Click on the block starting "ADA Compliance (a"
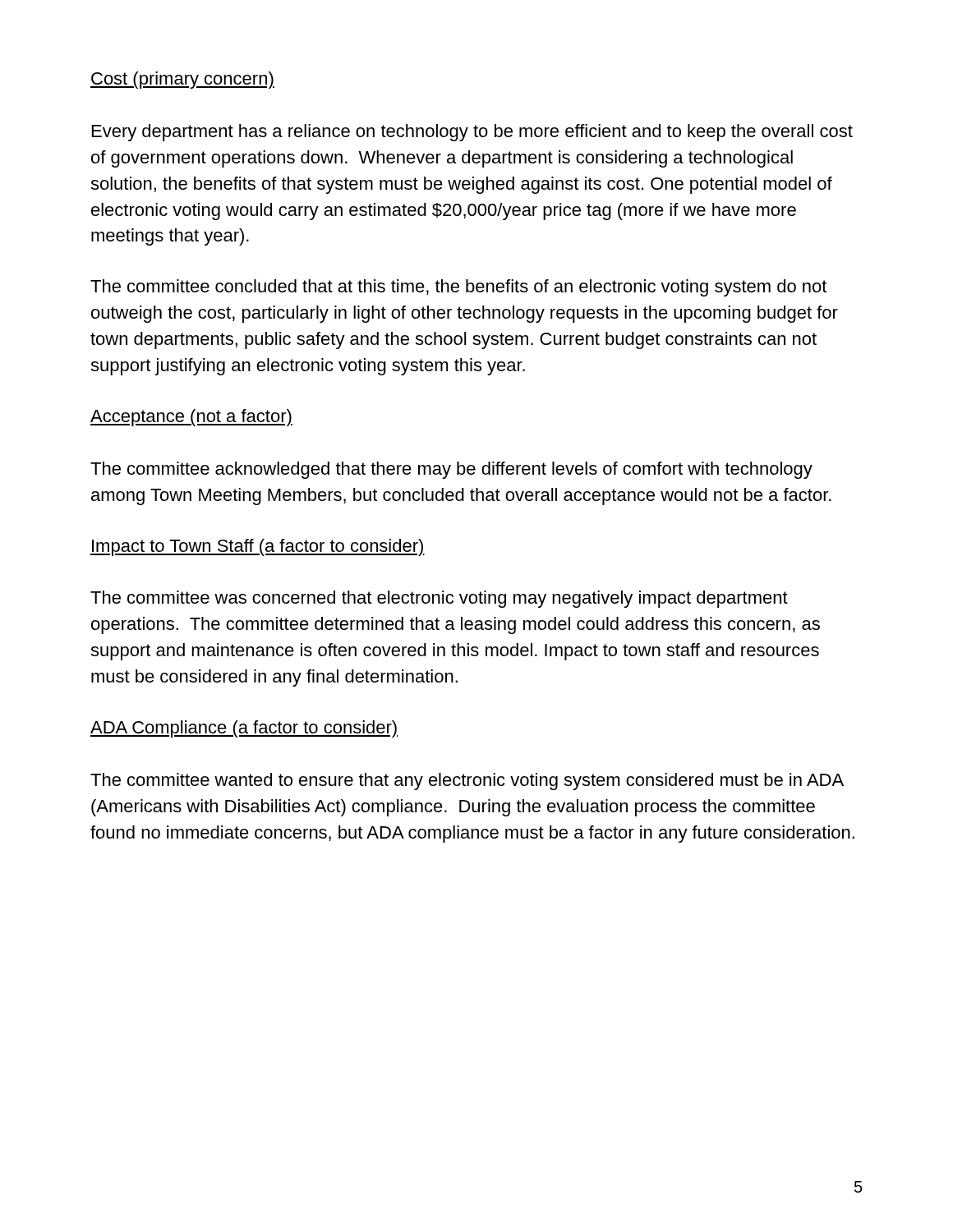The image size is (953, 1232). (244, 727)
